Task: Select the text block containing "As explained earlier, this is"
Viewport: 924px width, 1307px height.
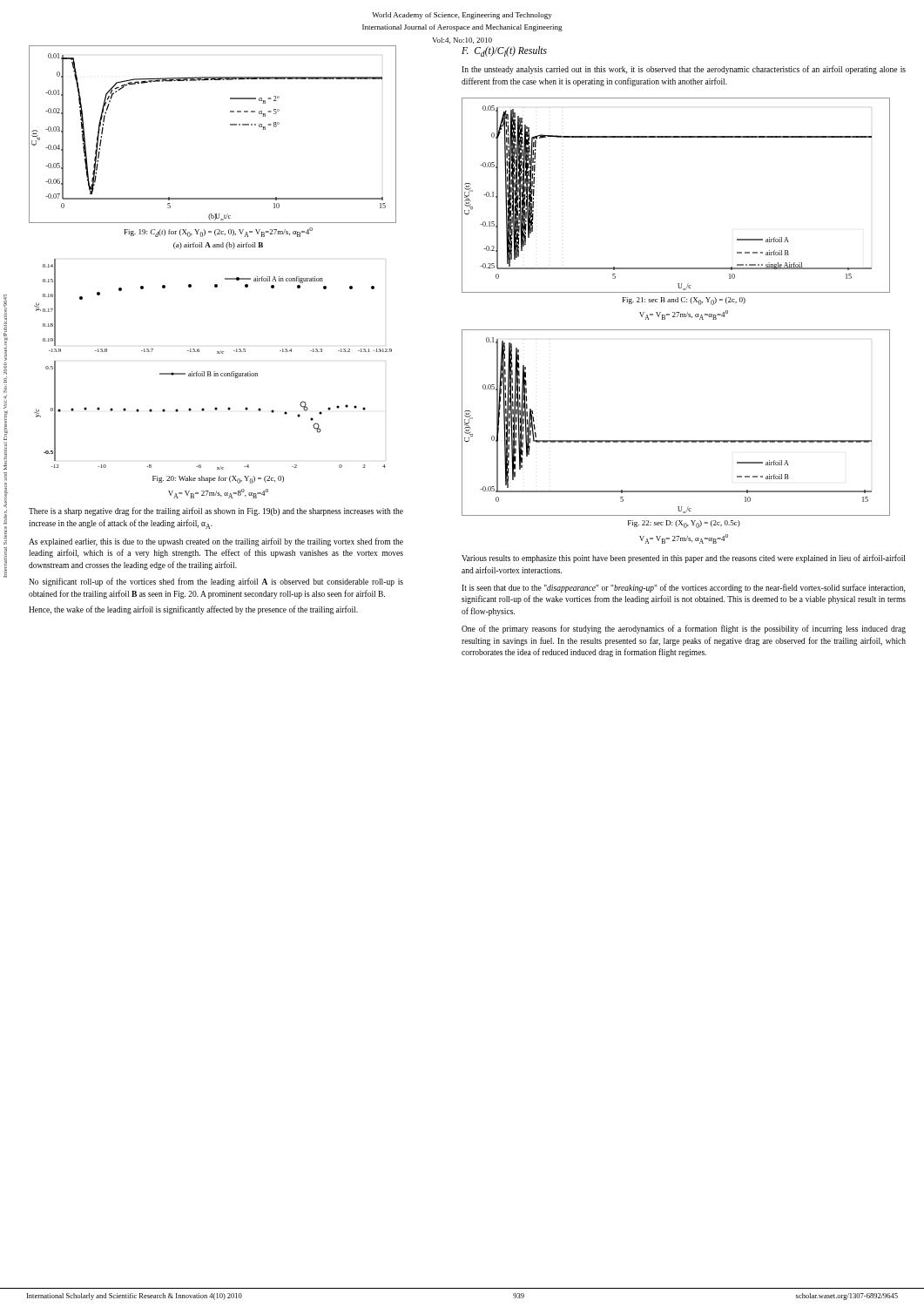Action: (216, 554)
